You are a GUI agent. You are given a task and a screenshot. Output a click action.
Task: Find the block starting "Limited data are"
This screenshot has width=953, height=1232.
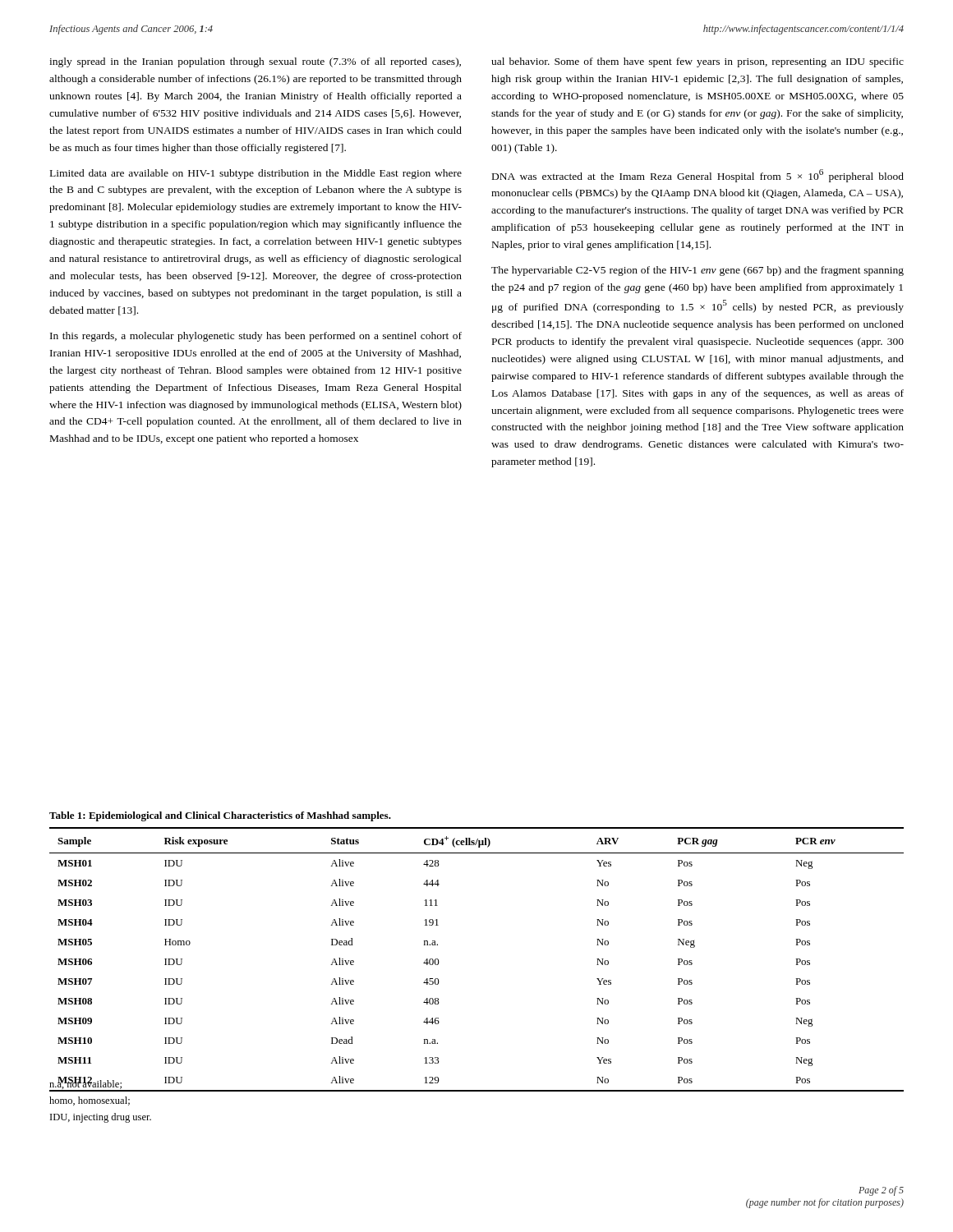[x=255, y=242]
